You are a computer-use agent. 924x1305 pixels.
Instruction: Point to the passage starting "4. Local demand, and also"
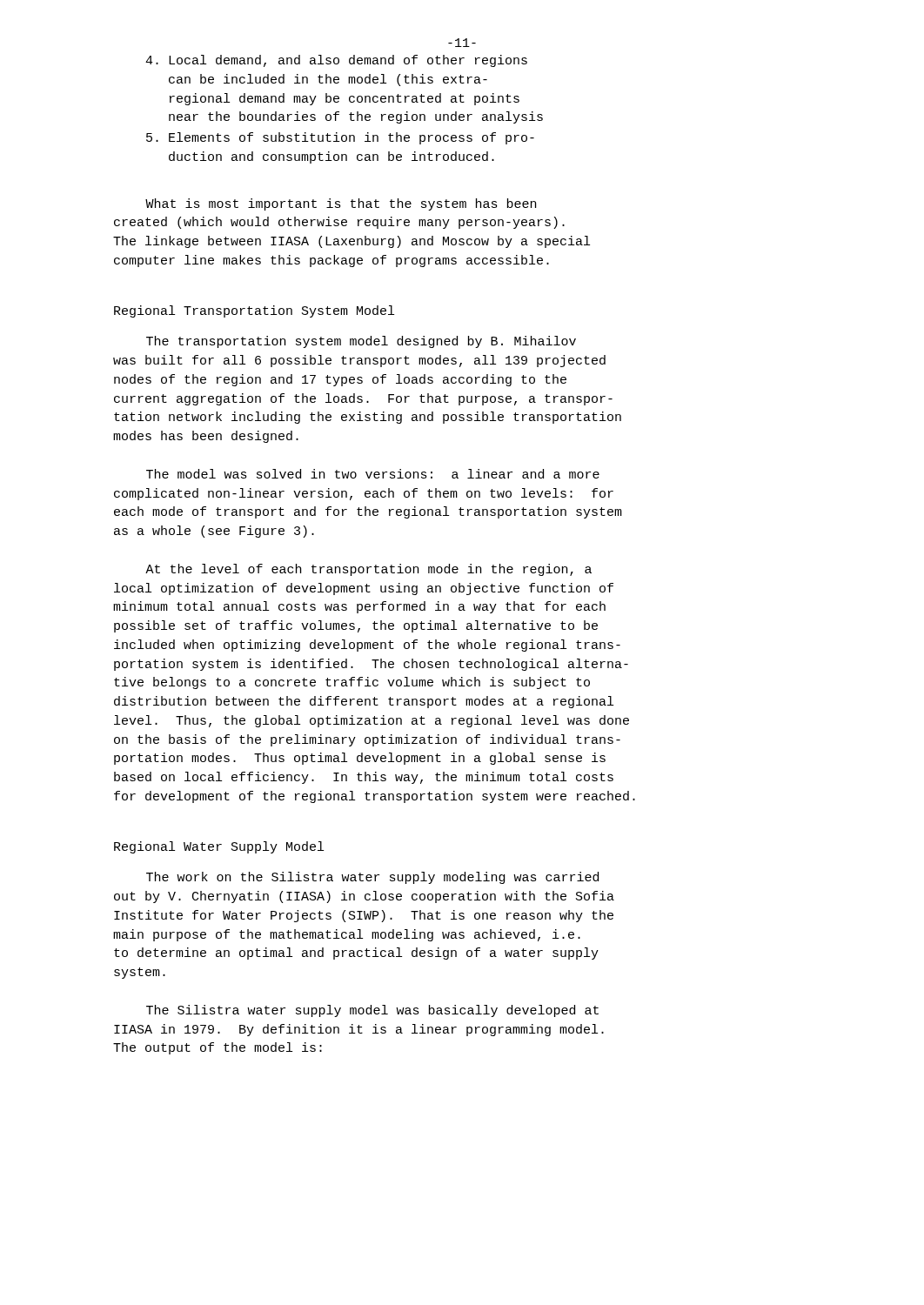click(x=479, y=90)
